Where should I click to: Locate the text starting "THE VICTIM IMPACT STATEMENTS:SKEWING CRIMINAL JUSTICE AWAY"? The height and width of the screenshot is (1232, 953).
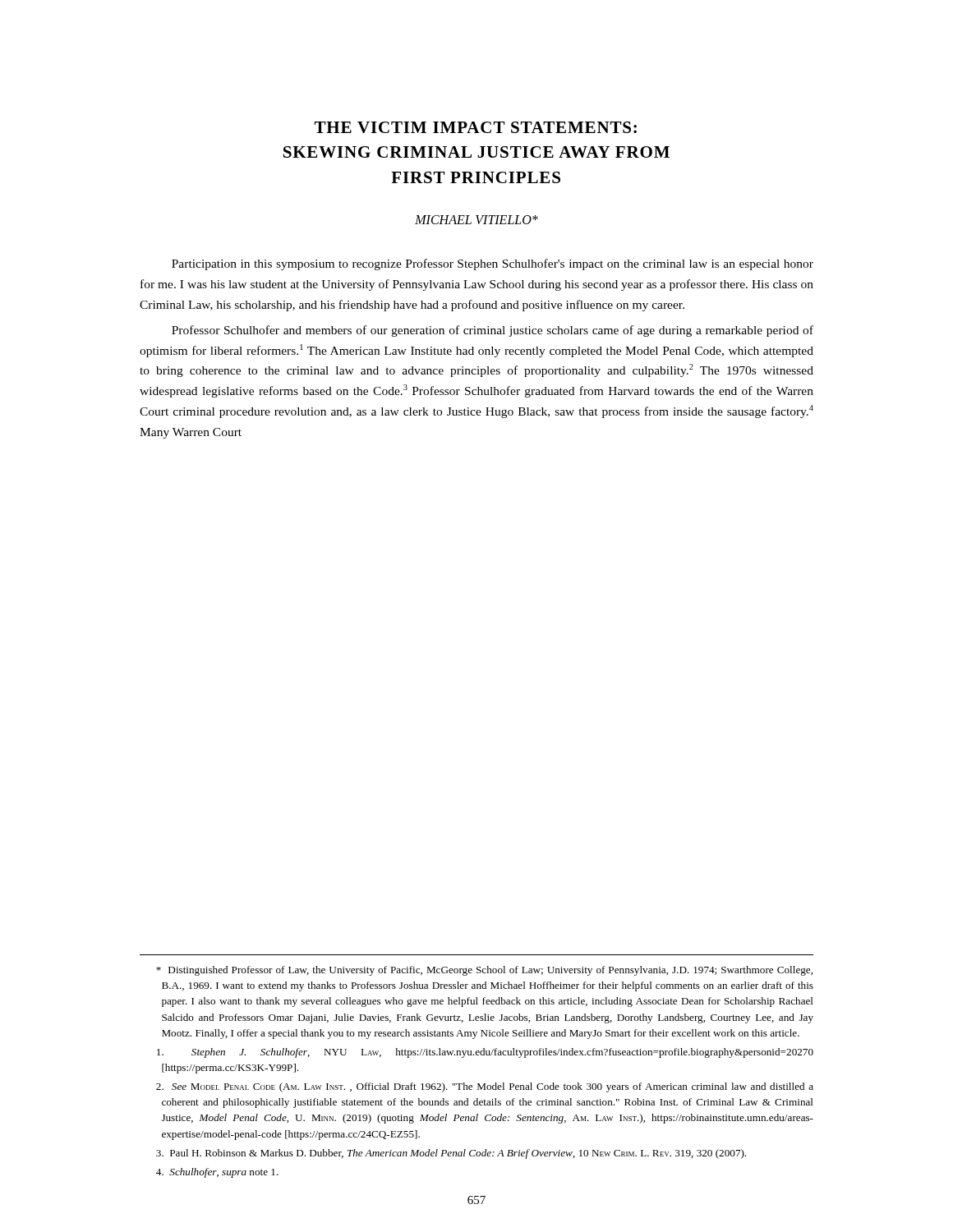click(476, 152)
